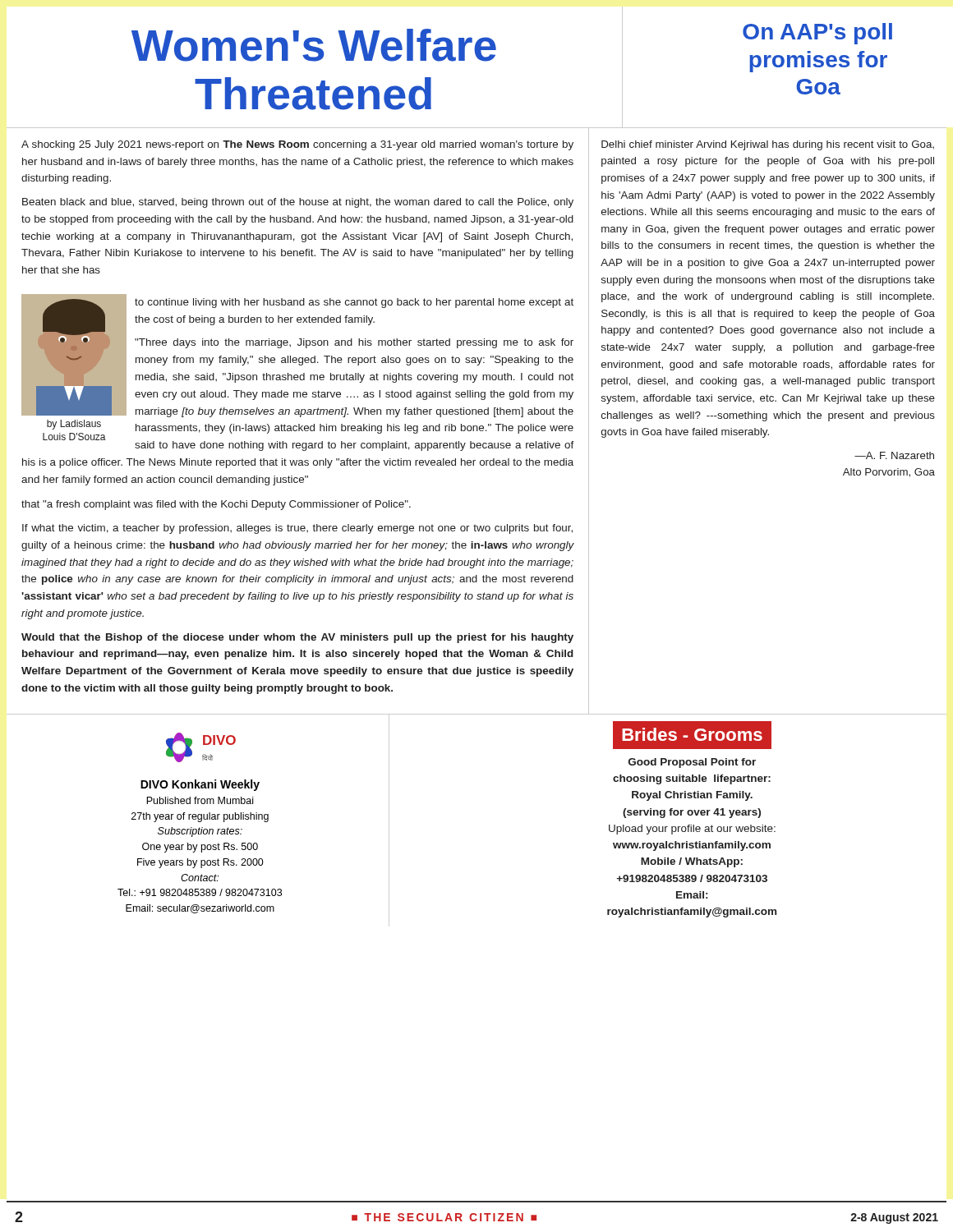This screenshot has height=1232, width=953.
Task: Select the passage starting "Delhi chief minister Arvind Kejriwal"
Action: pyautogui.click(x=768, y=309)
